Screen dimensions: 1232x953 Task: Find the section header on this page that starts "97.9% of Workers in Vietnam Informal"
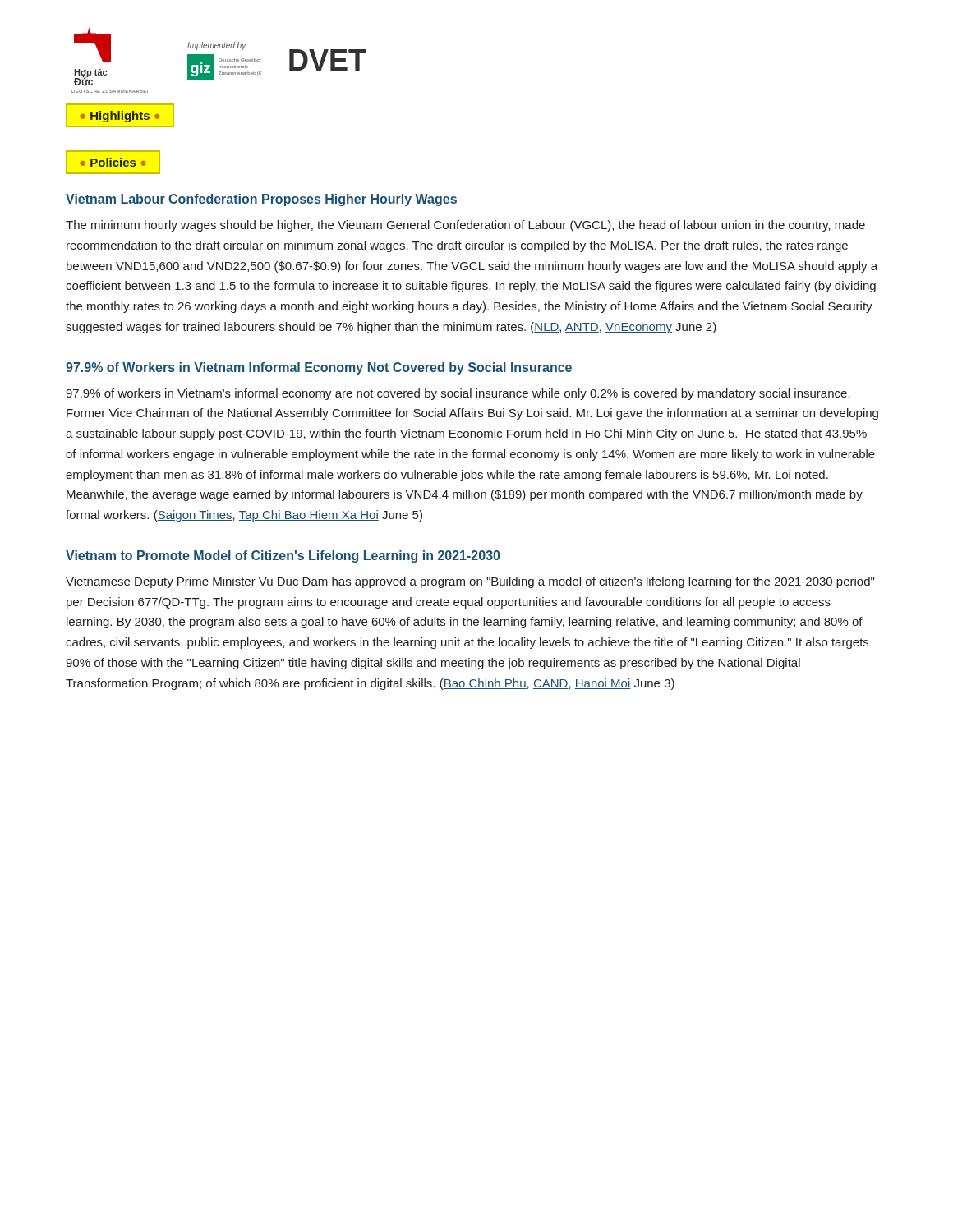319,367
